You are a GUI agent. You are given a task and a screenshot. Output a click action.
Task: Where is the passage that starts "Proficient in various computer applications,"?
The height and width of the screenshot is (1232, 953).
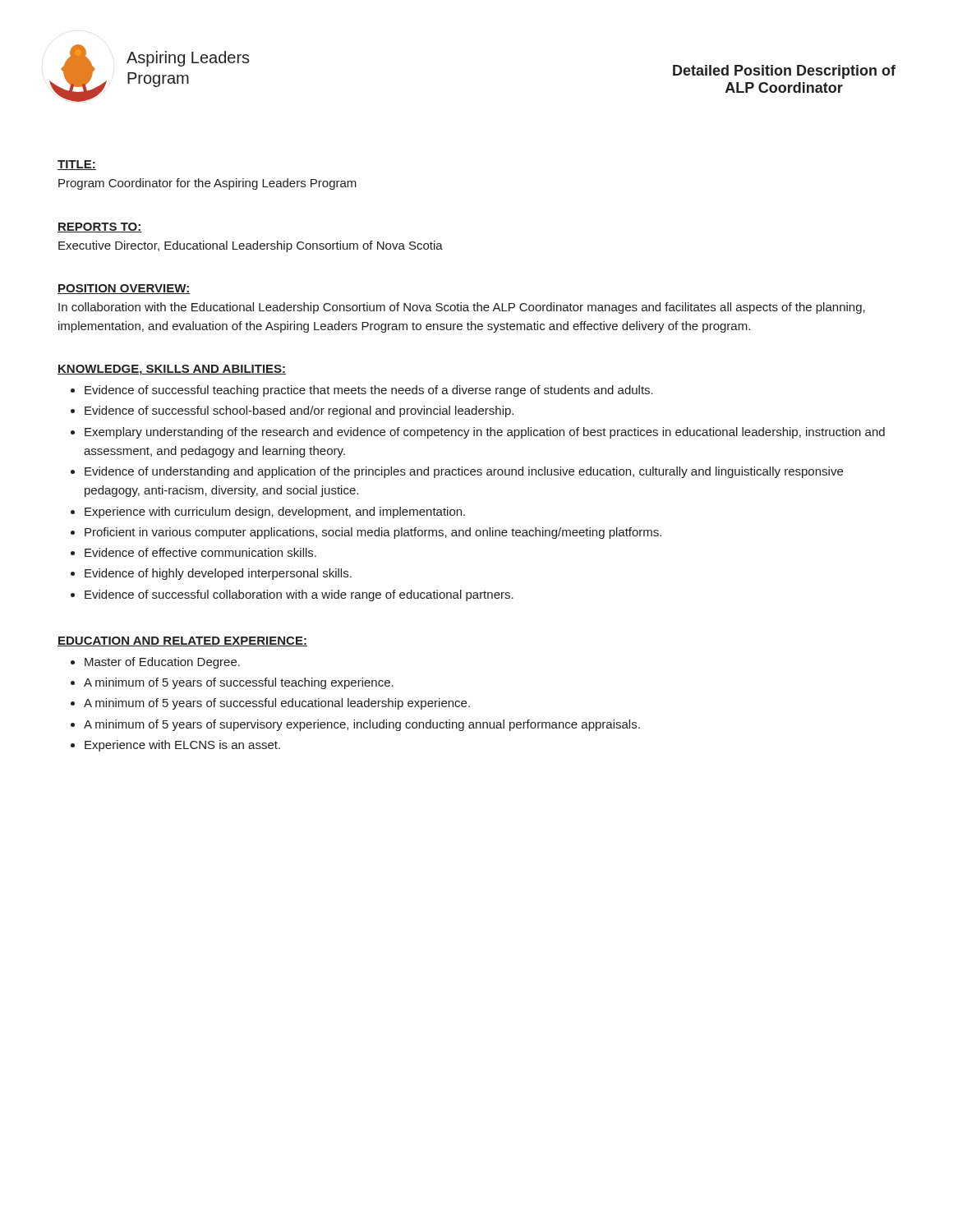373,532
